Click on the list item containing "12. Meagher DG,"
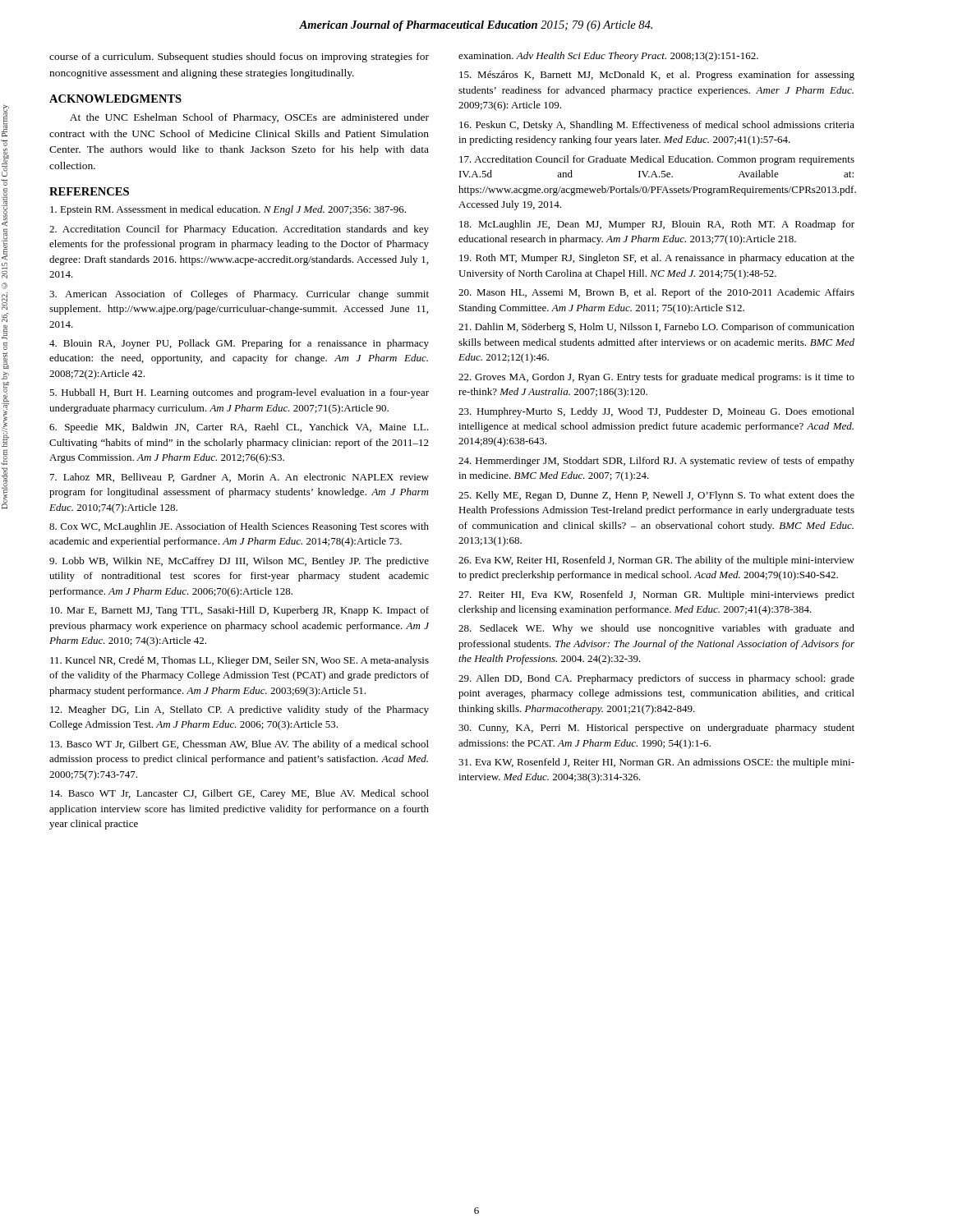This screenshot has width=953, height=1232. coord(239,717)
